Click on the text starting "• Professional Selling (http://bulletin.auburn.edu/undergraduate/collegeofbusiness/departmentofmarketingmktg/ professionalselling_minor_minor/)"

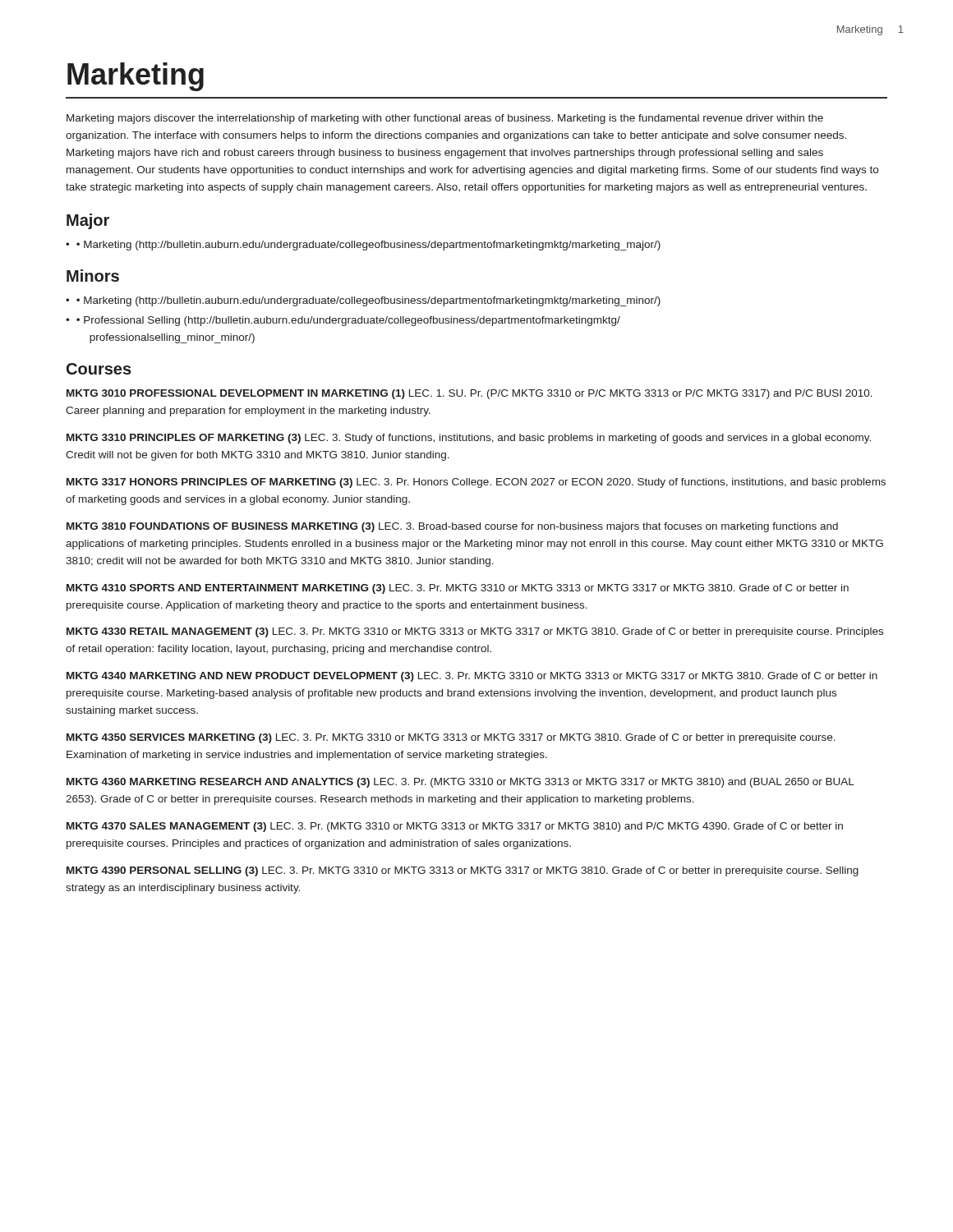348,330
